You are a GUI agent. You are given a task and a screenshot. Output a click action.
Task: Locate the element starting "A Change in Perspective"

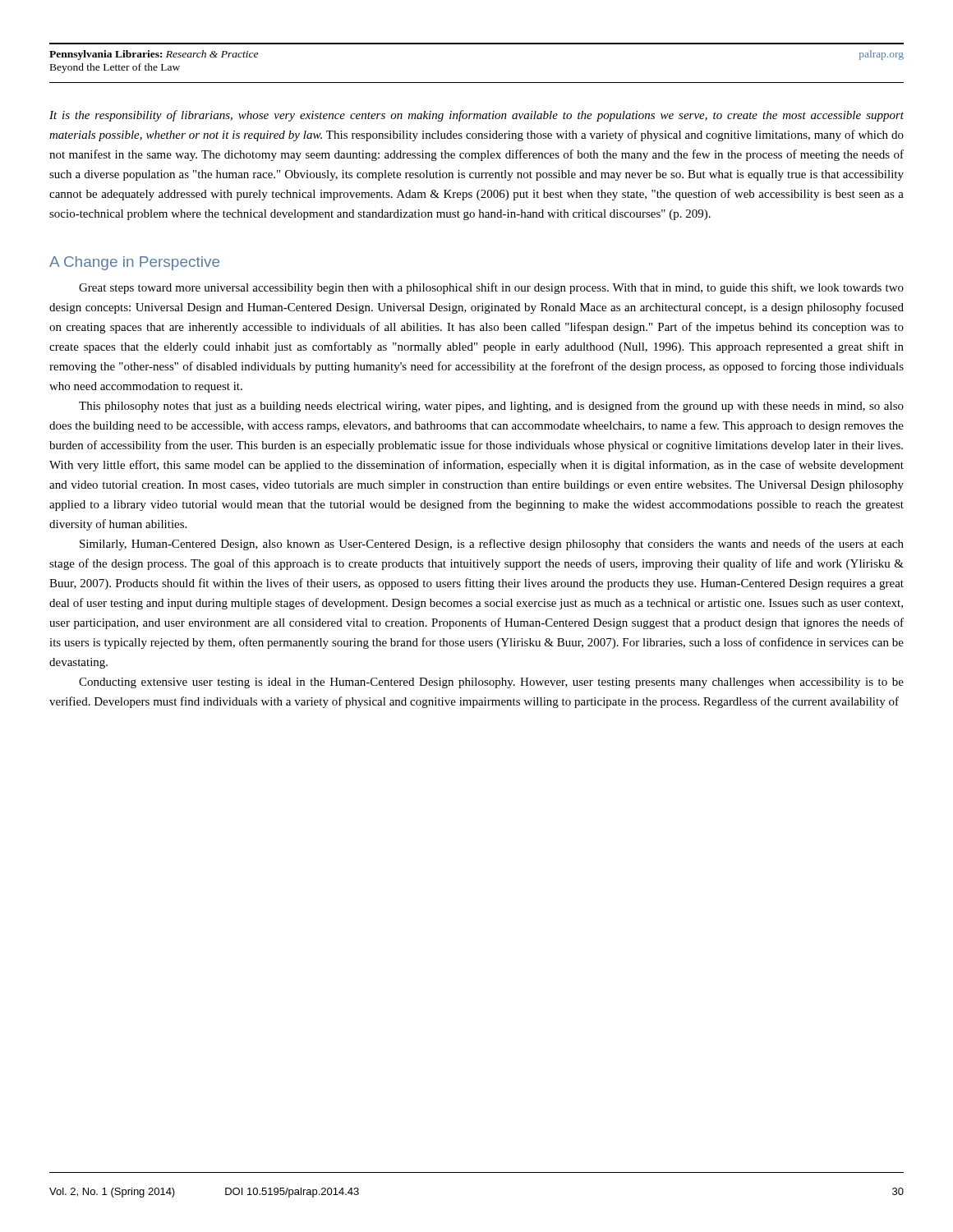click(x=135, y=262)
